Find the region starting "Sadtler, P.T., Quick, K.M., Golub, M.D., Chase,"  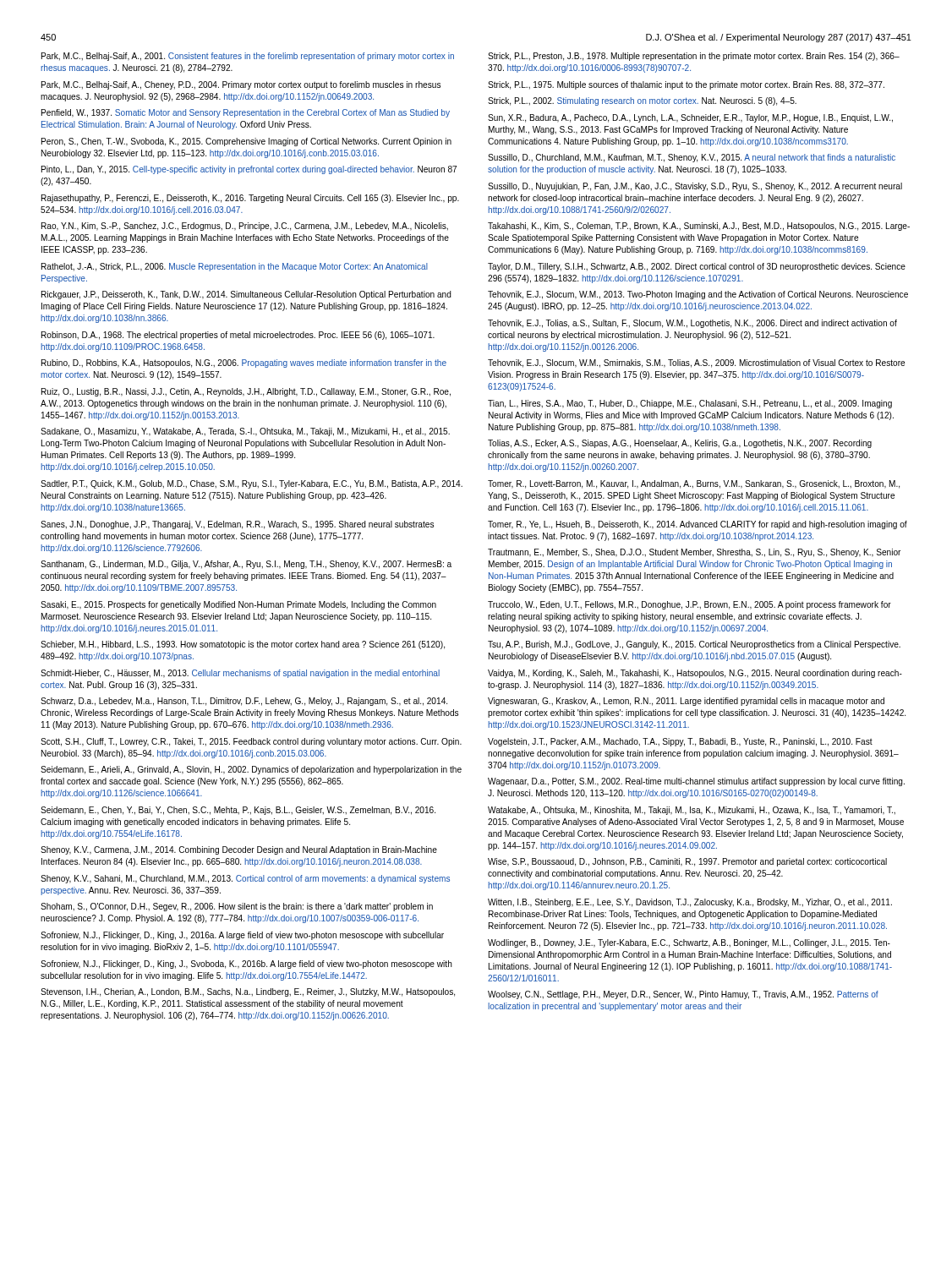252,496
